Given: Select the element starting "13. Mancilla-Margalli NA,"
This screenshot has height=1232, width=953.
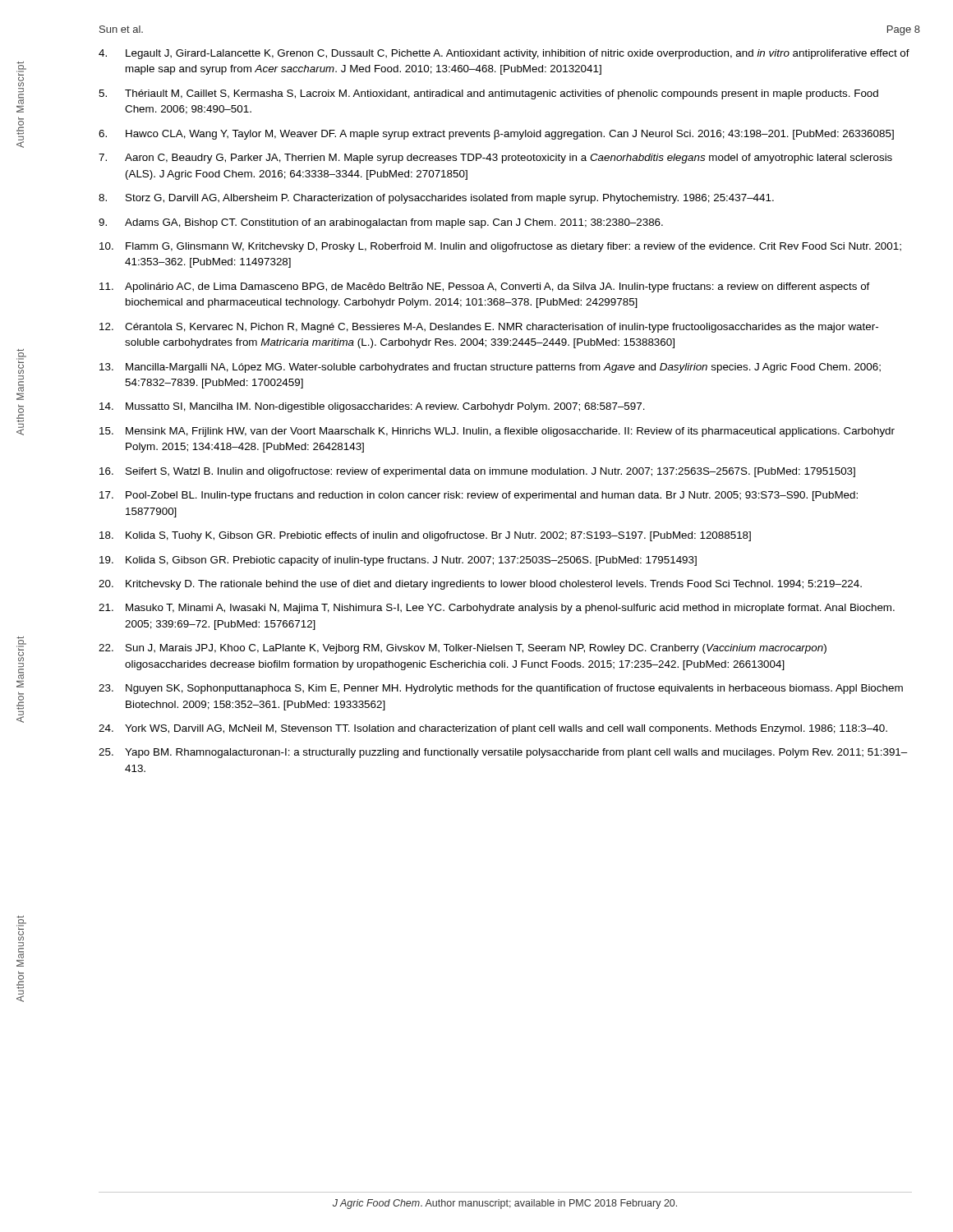Looking at the screenshot, I should tap(505, 375).
